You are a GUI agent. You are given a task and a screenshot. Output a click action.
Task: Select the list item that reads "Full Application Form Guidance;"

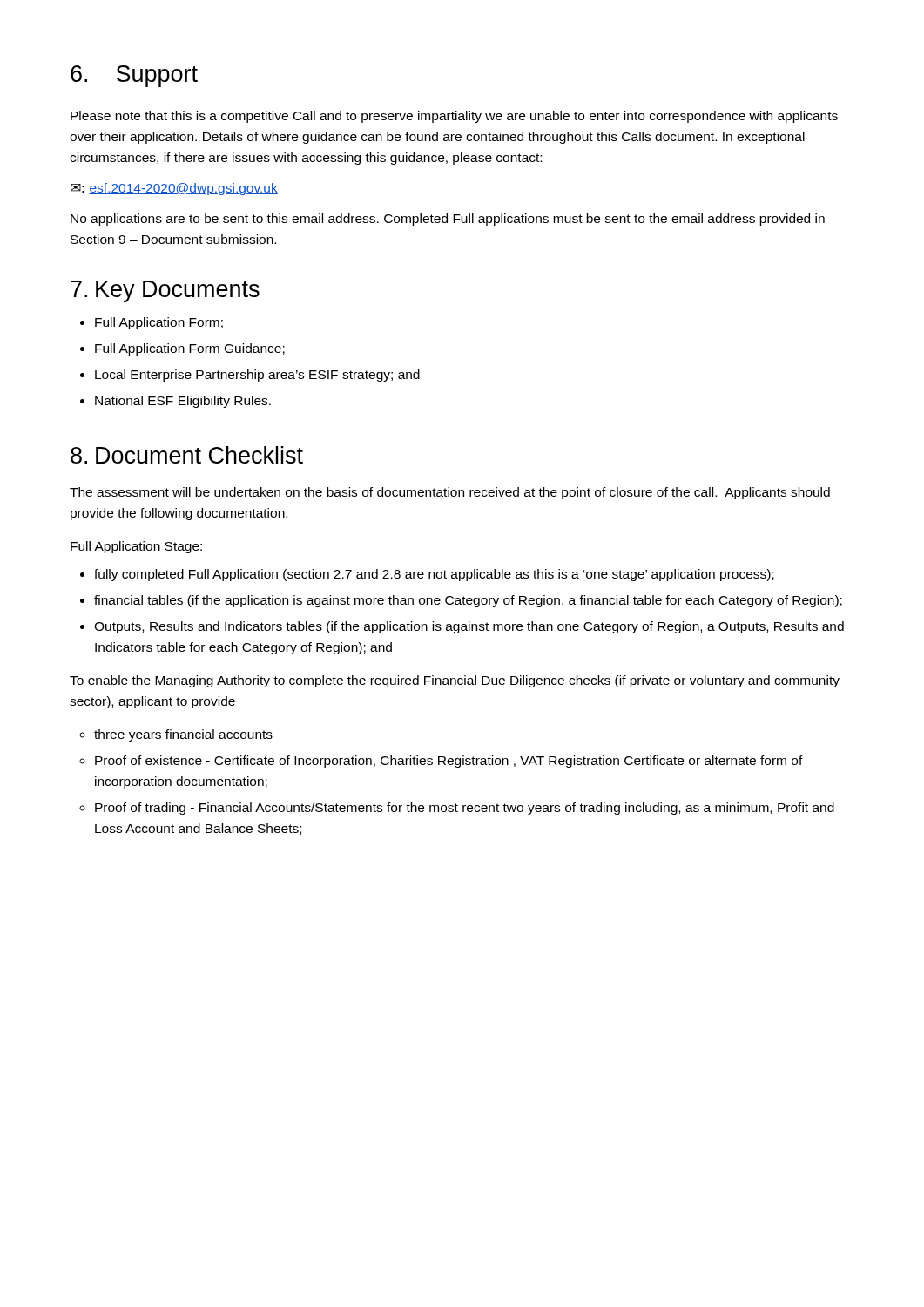pyautogui.click(x=190, y=348)
